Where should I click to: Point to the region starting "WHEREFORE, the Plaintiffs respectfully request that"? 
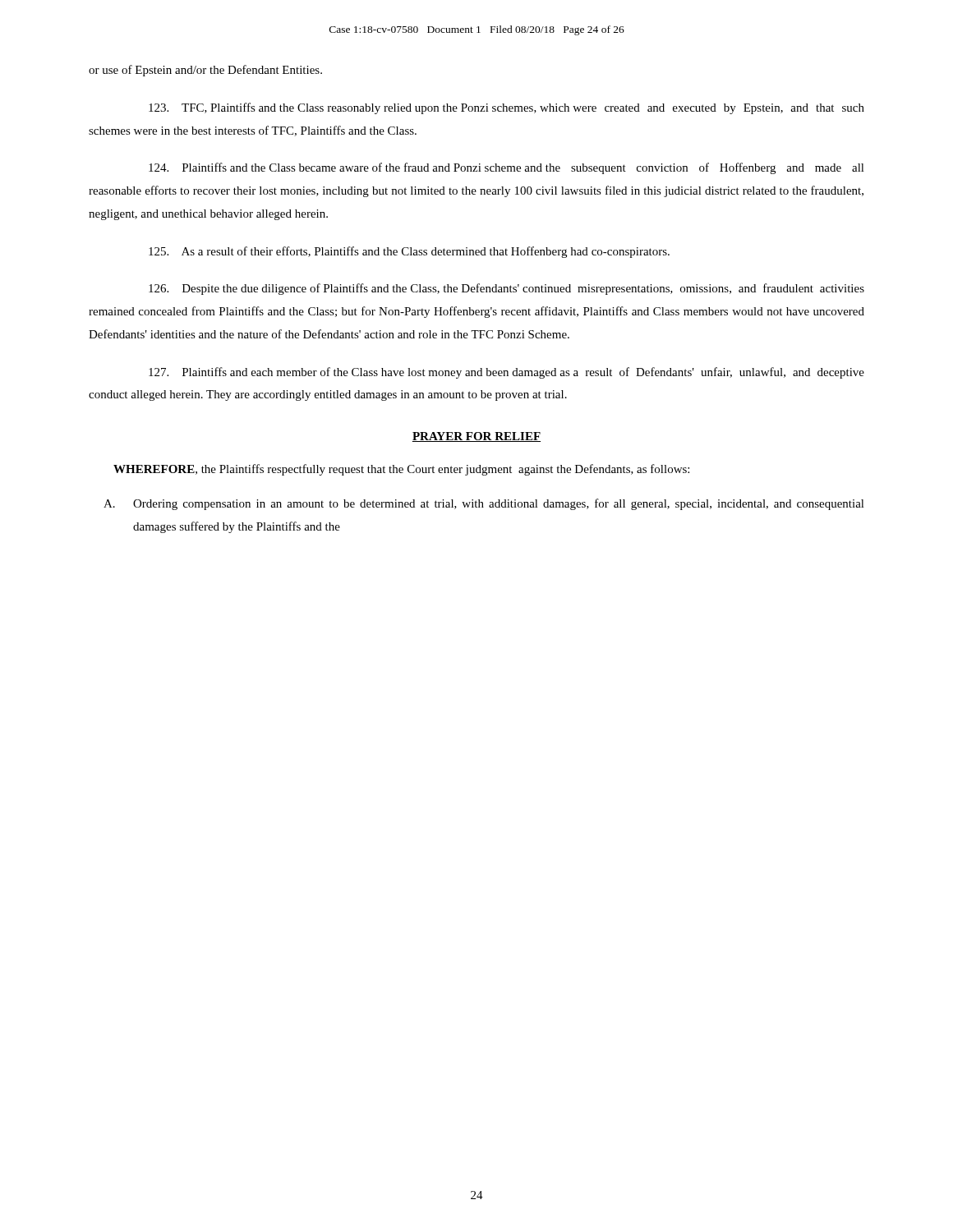tap(390, 469)
